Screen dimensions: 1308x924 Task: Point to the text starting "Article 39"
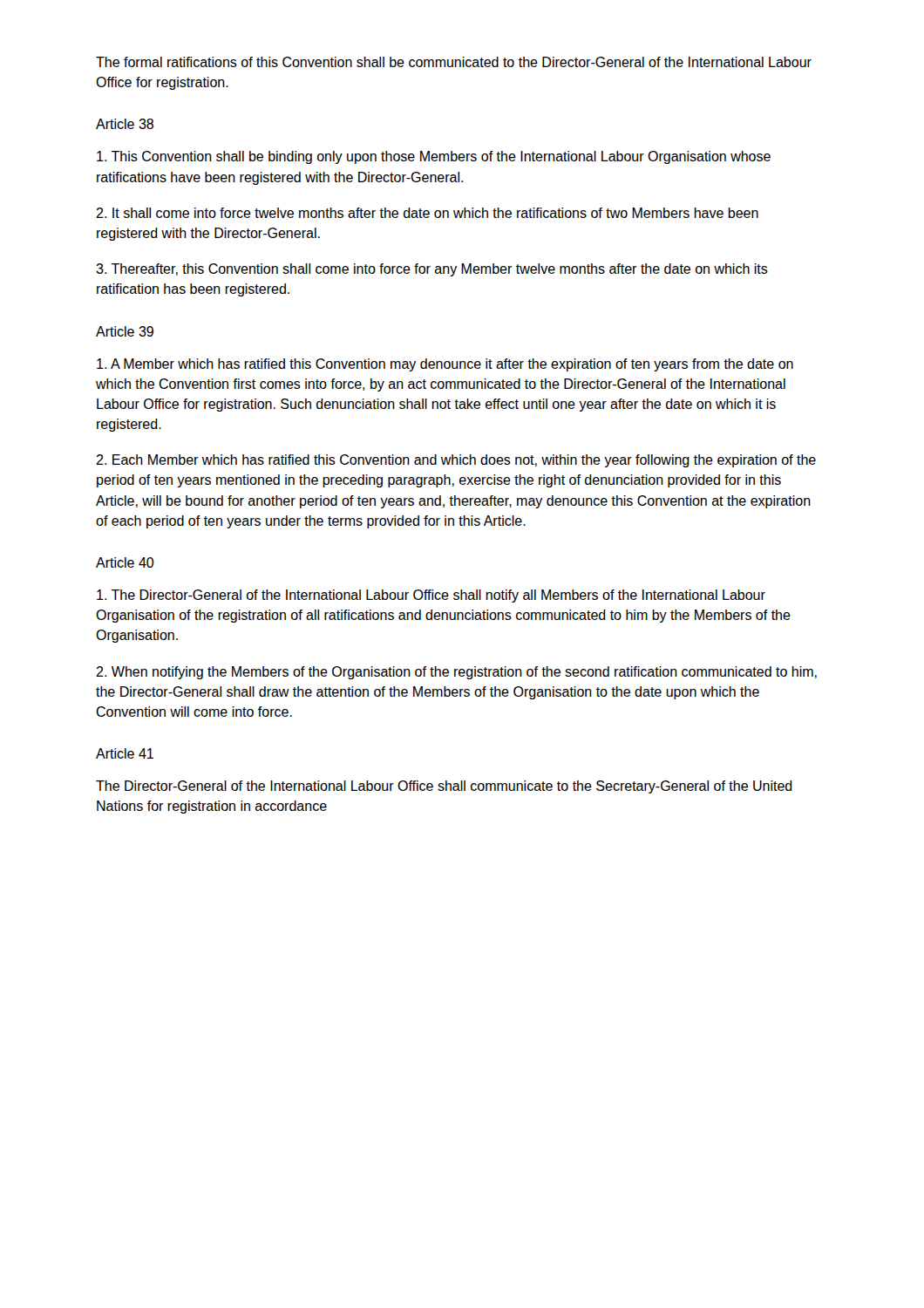[x=125, y=331]
